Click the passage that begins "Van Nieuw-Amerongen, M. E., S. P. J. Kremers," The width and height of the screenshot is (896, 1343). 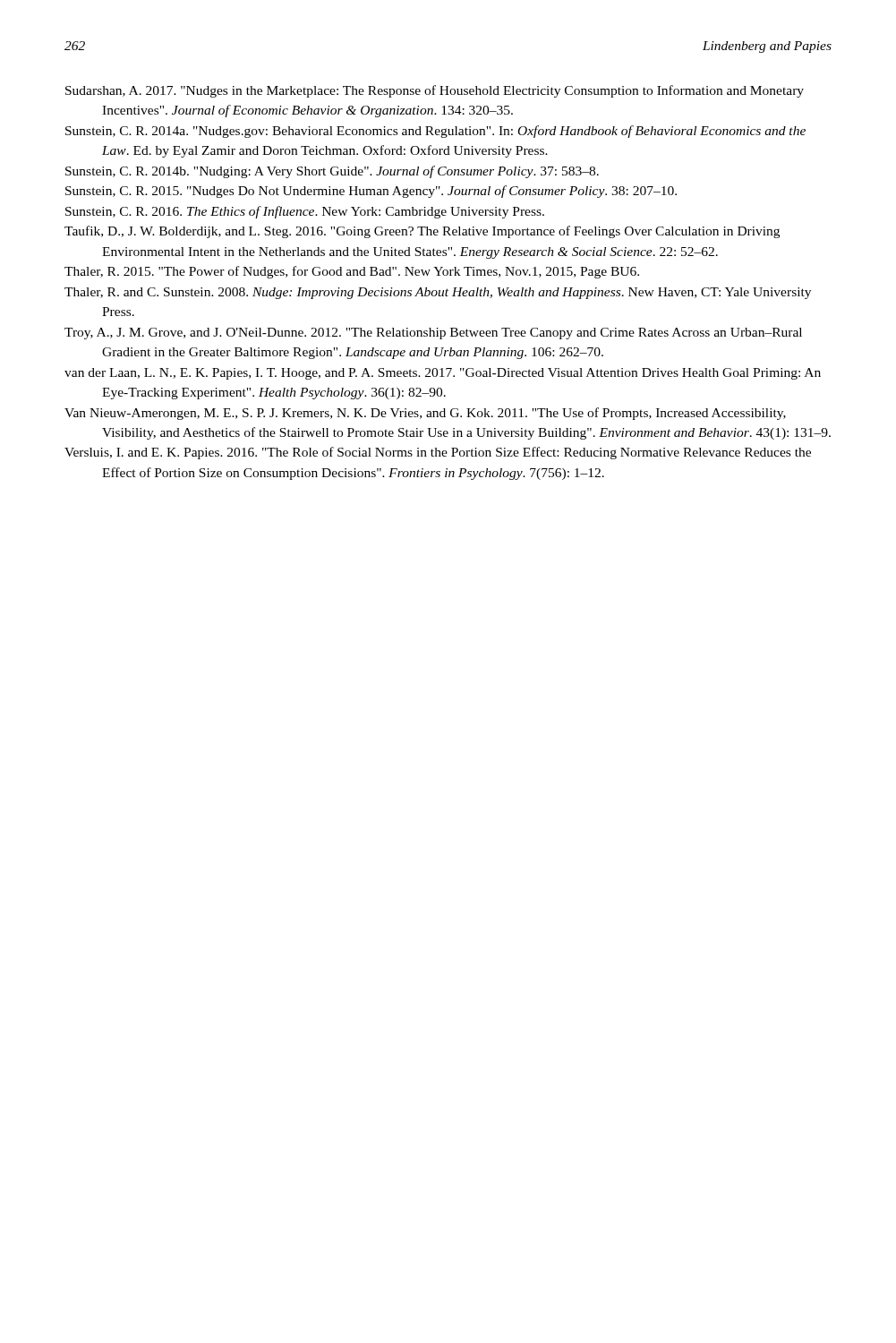[x=448, y=422]
